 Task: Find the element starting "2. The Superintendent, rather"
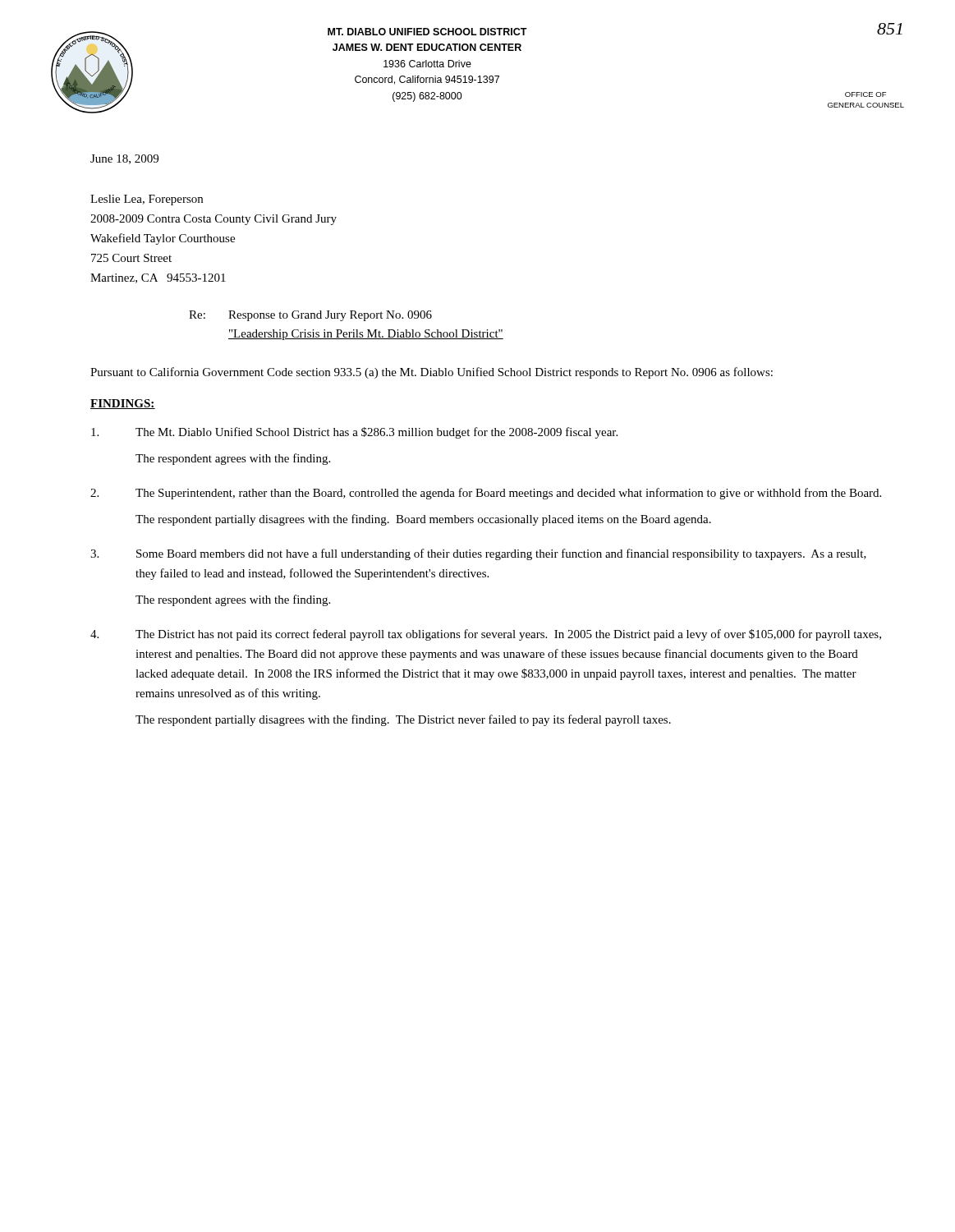coord(490,492)
